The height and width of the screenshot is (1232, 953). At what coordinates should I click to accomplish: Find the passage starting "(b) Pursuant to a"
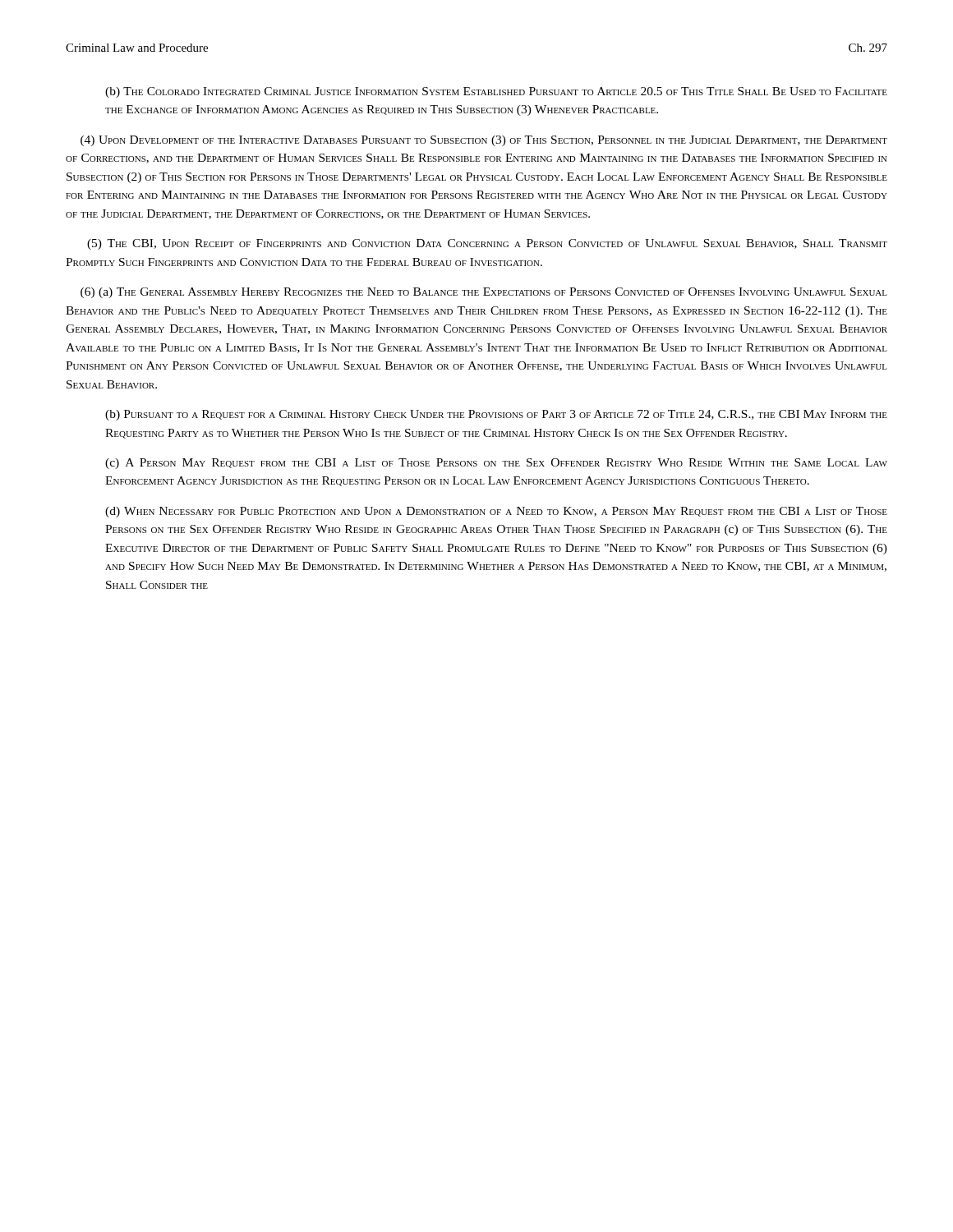496,423
